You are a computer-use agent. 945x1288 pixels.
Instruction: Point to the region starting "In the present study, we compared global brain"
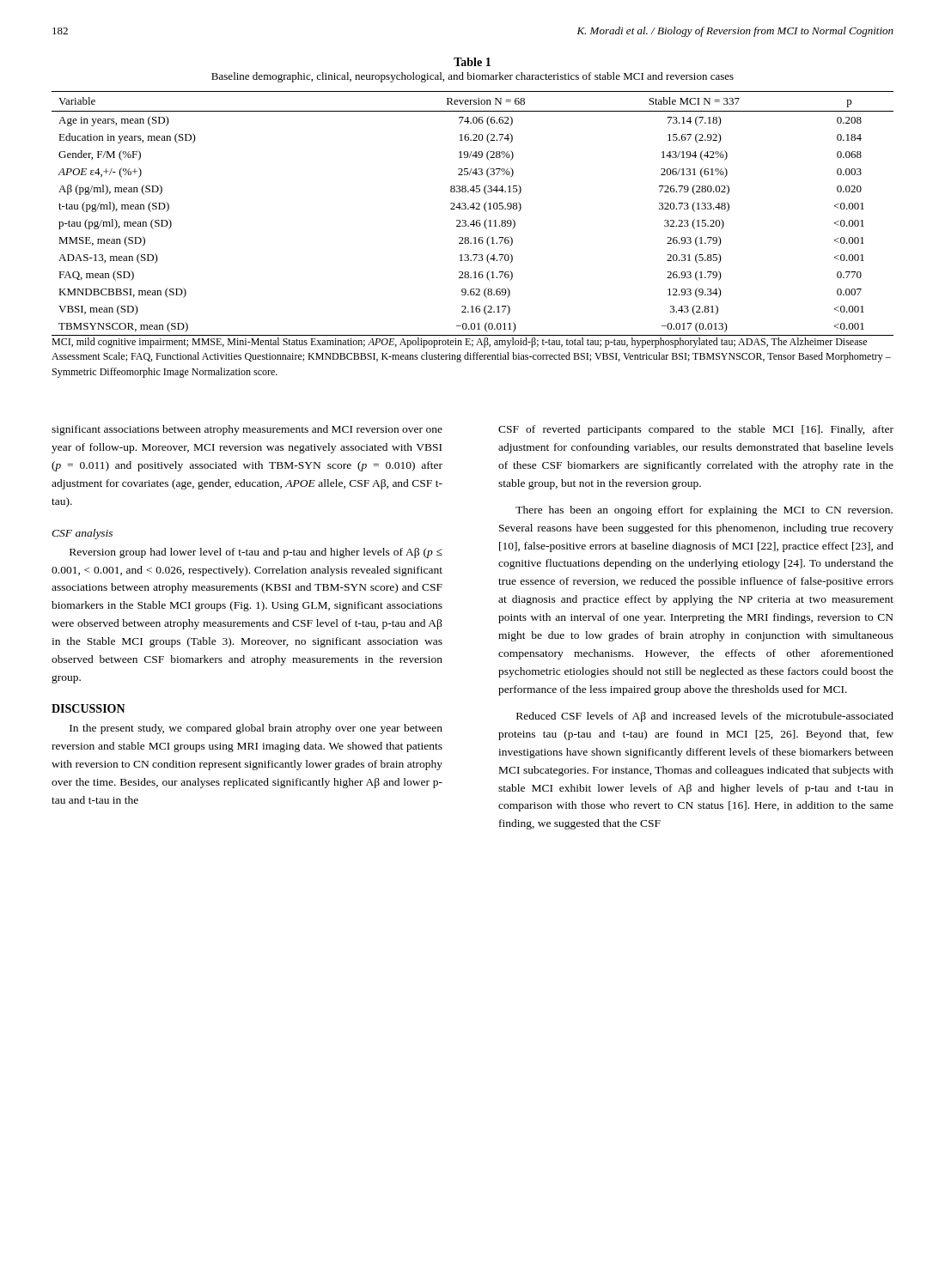click(x=247, y=764)
